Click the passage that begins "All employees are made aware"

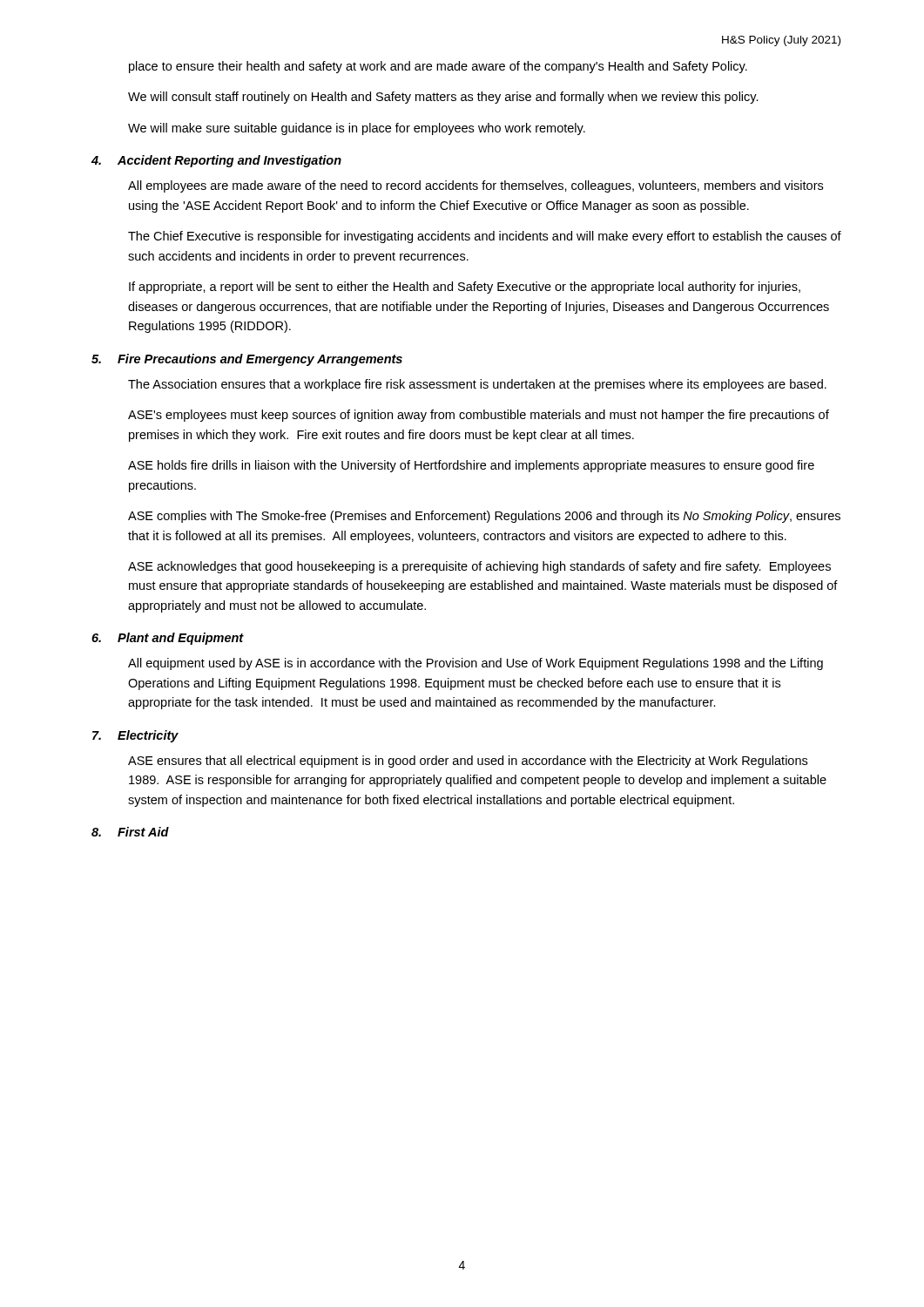[x=476, y=196]
